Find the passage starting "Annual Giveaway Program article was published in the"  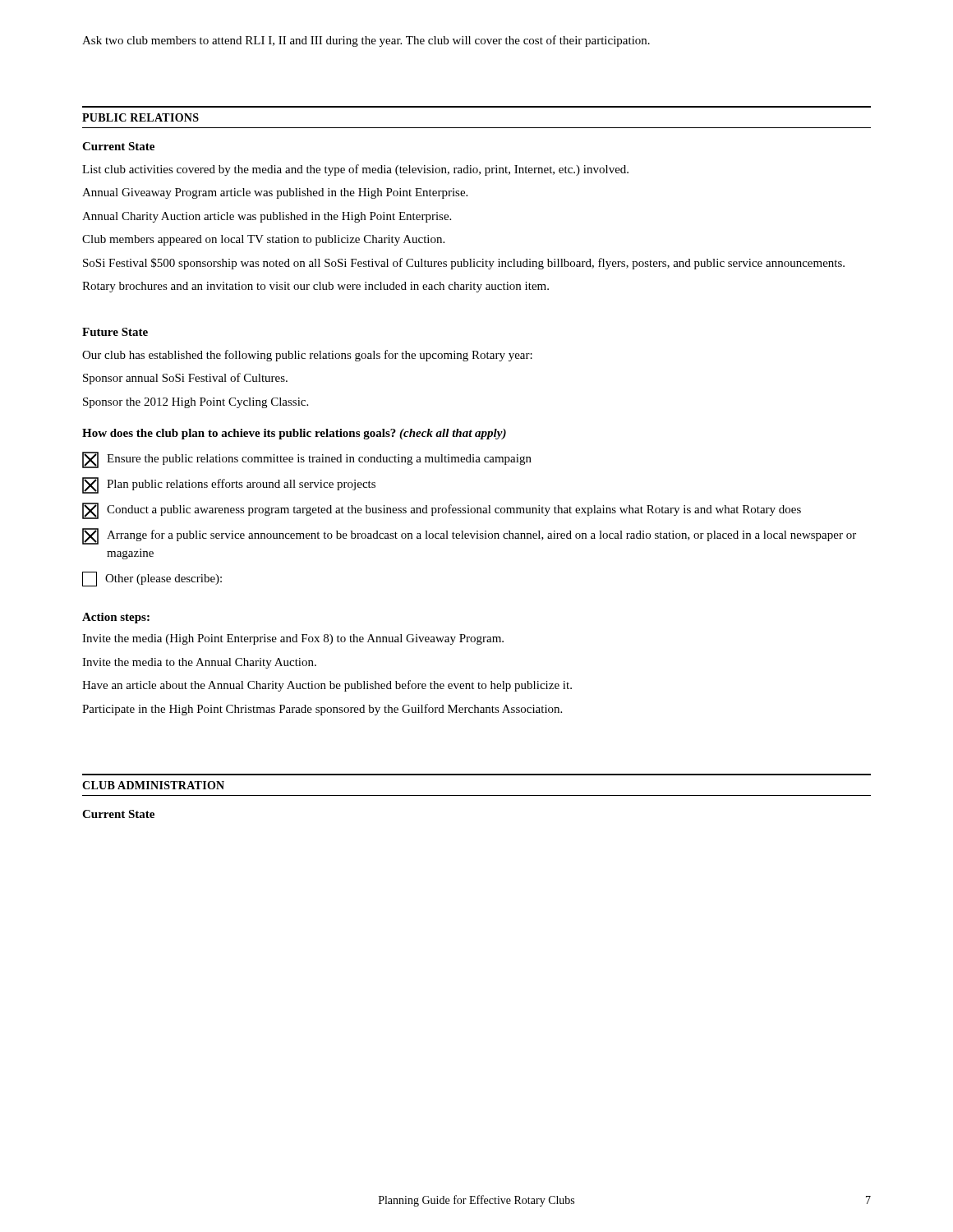(275, 192)
